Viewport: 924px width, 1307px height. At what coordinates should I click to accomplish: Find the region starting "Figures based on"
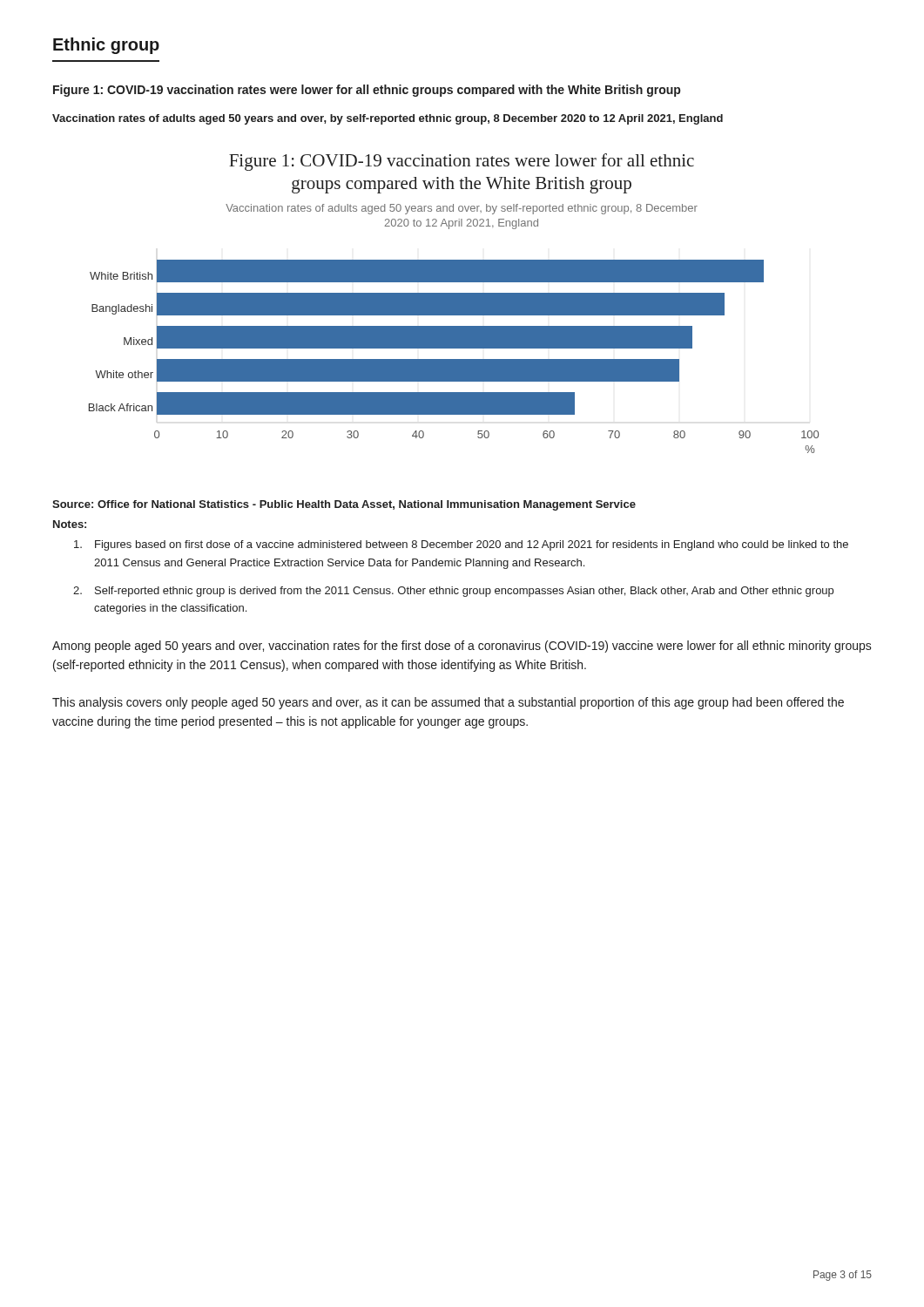point(472,554)
